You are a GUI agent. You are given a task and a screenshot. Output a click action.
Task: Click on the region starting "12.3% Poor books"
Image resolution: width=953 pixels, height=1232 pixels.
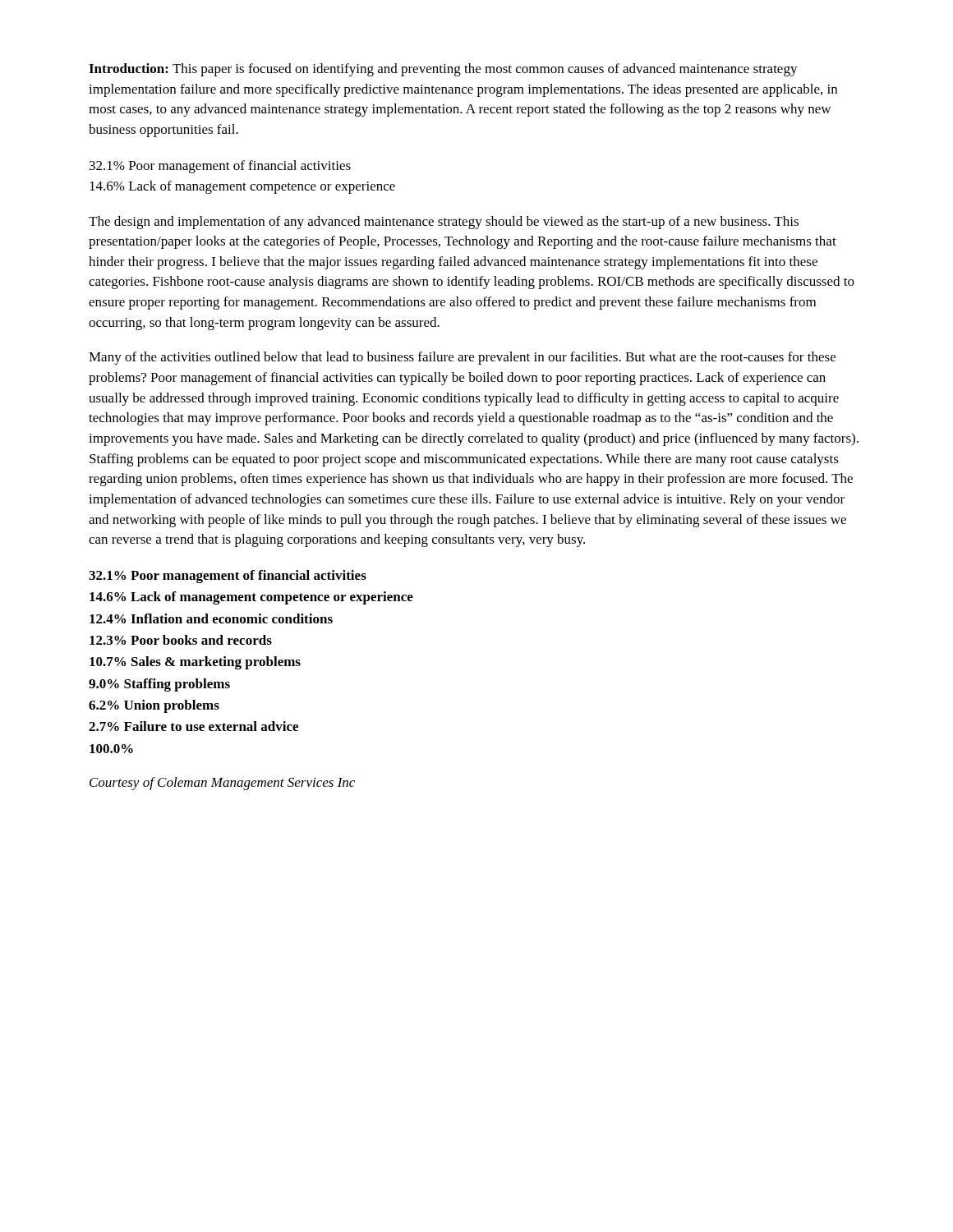pyautogui.click(x=180, y=640)
